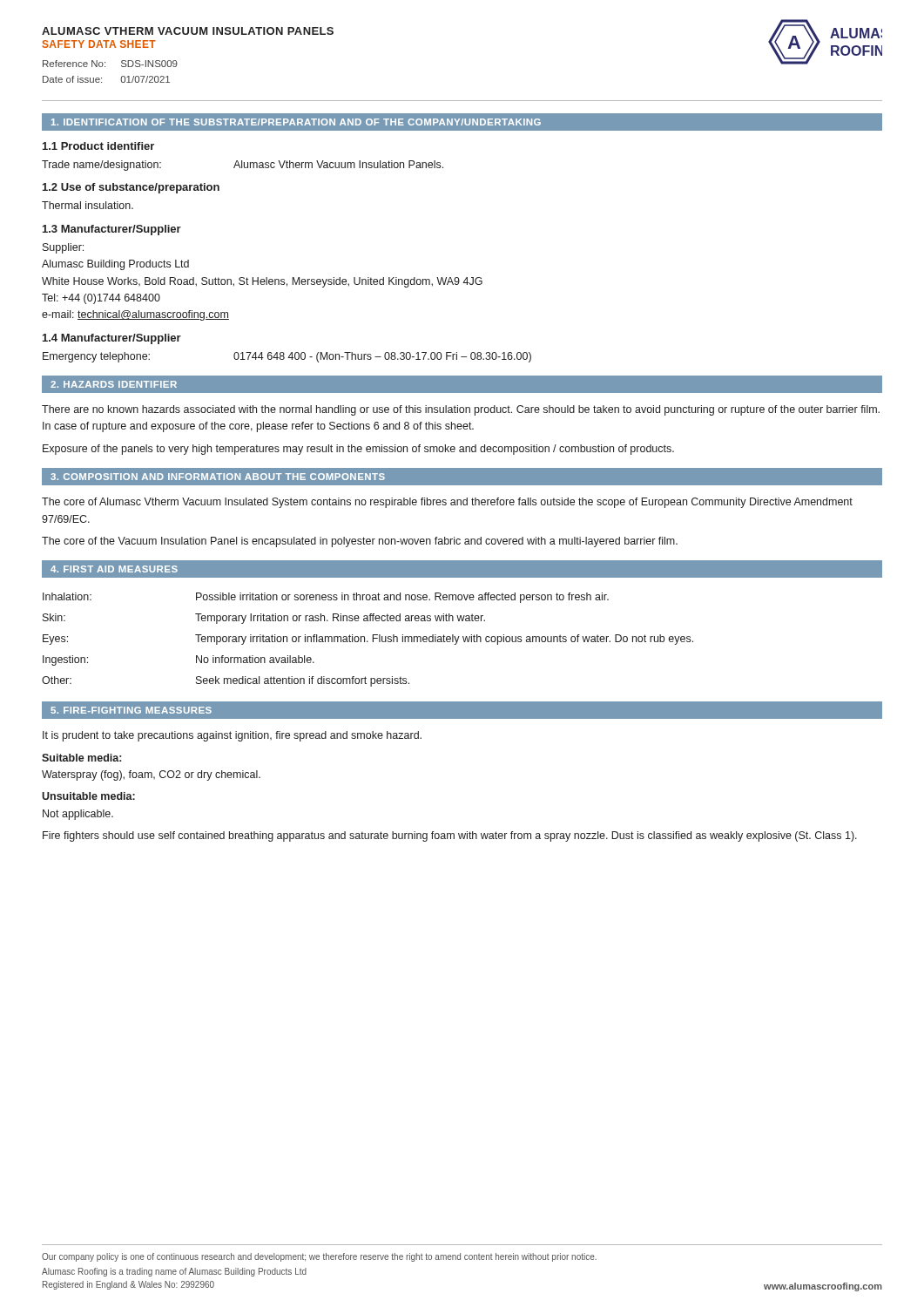Select the text starting "It is prudent"

click(x=232, y=736)
